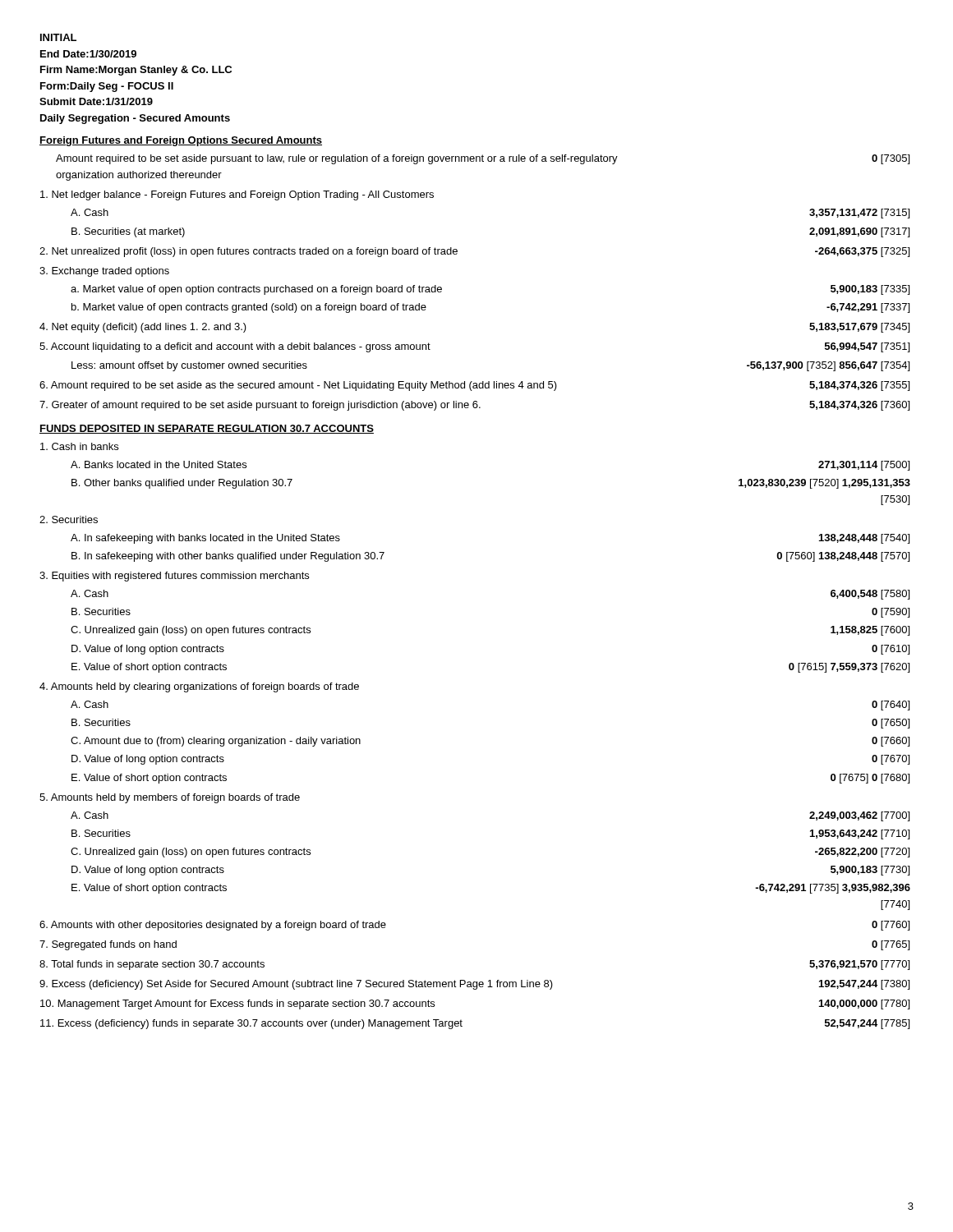Locate the block of text that opens with "Net ledger balance"

point(237,195)
